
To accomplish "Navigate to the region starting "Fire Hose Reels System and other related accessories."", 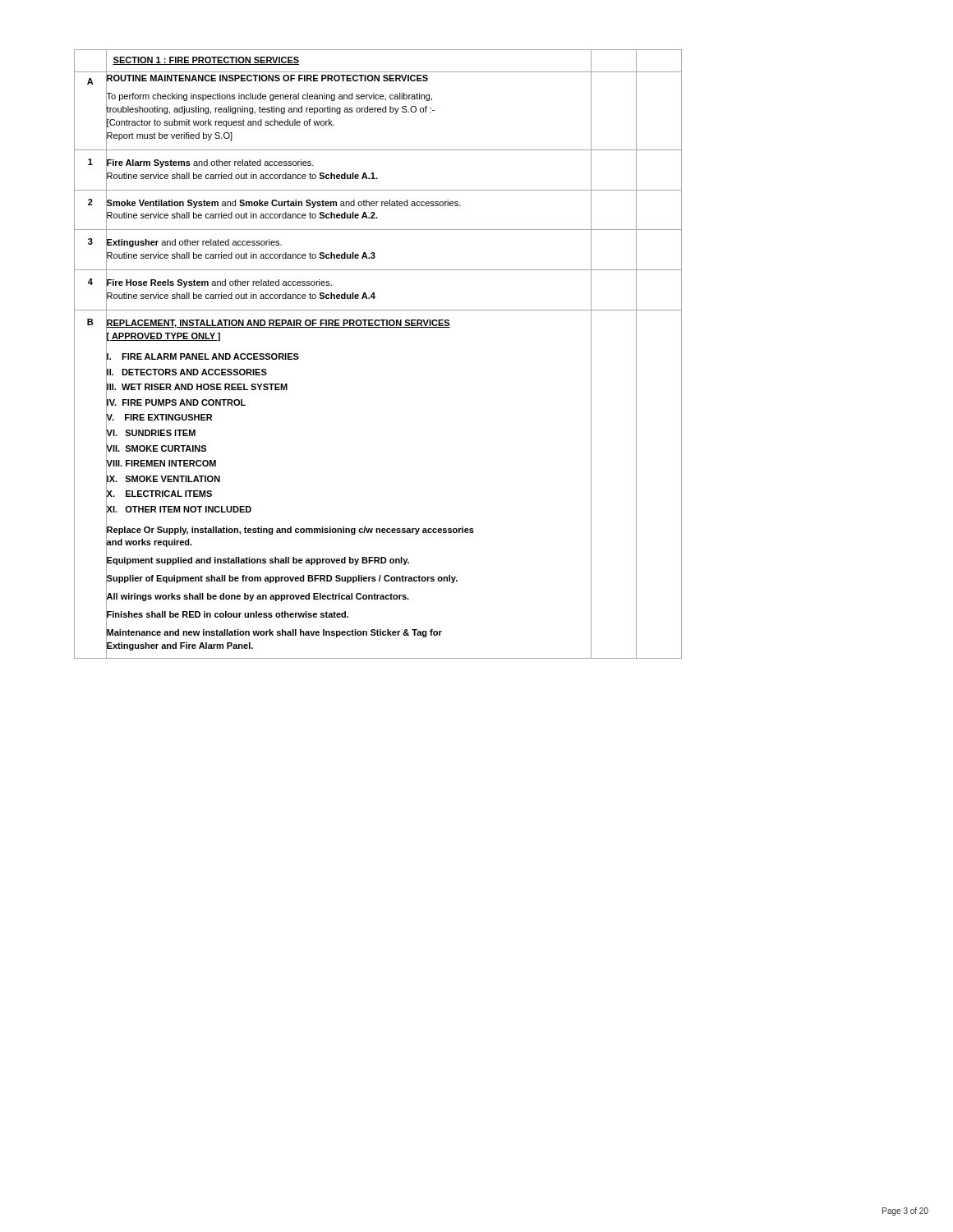I will (x=241, y=289).
